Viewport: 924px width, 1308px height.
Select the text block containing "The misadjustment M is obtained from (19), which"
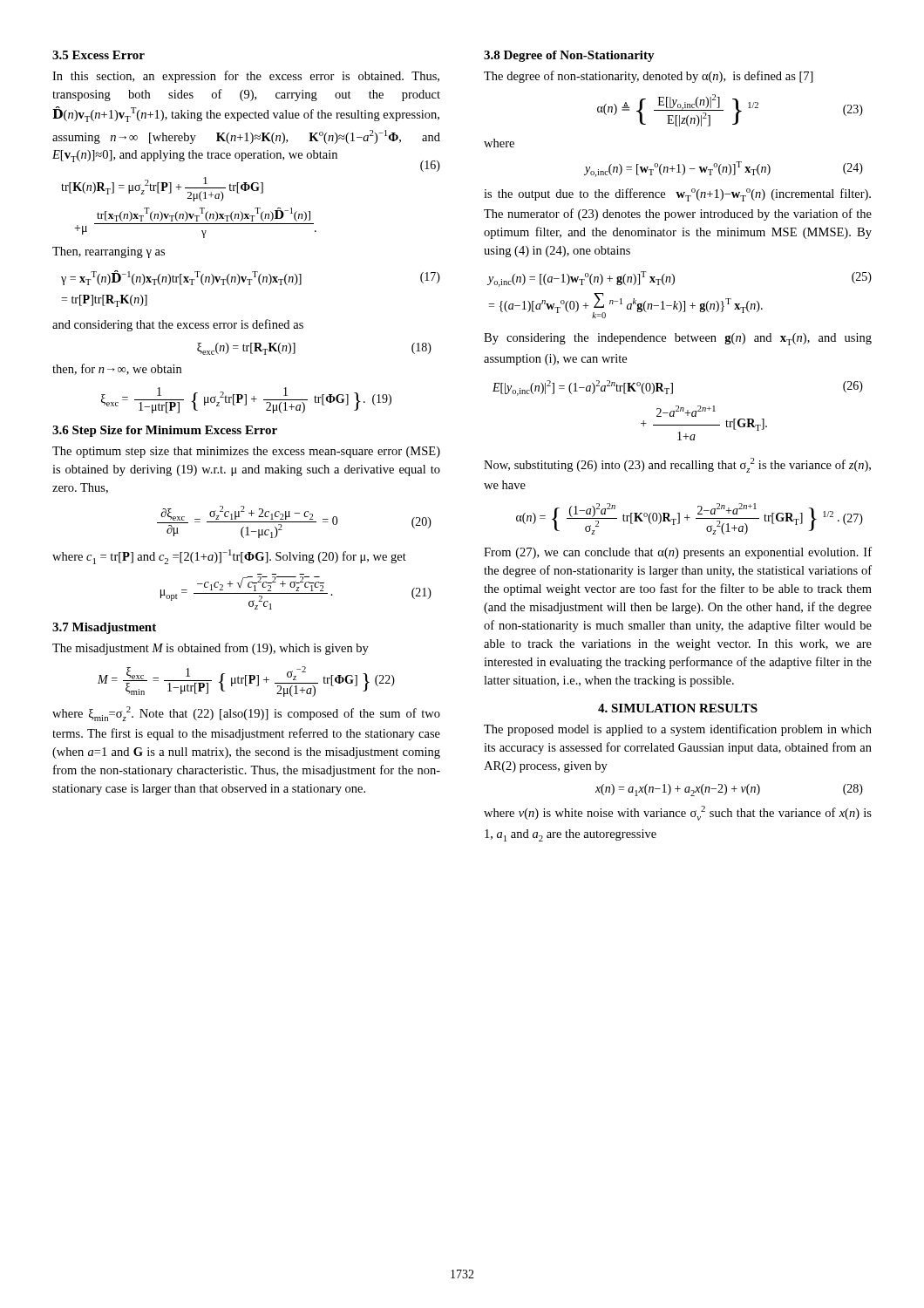(210, 648)
